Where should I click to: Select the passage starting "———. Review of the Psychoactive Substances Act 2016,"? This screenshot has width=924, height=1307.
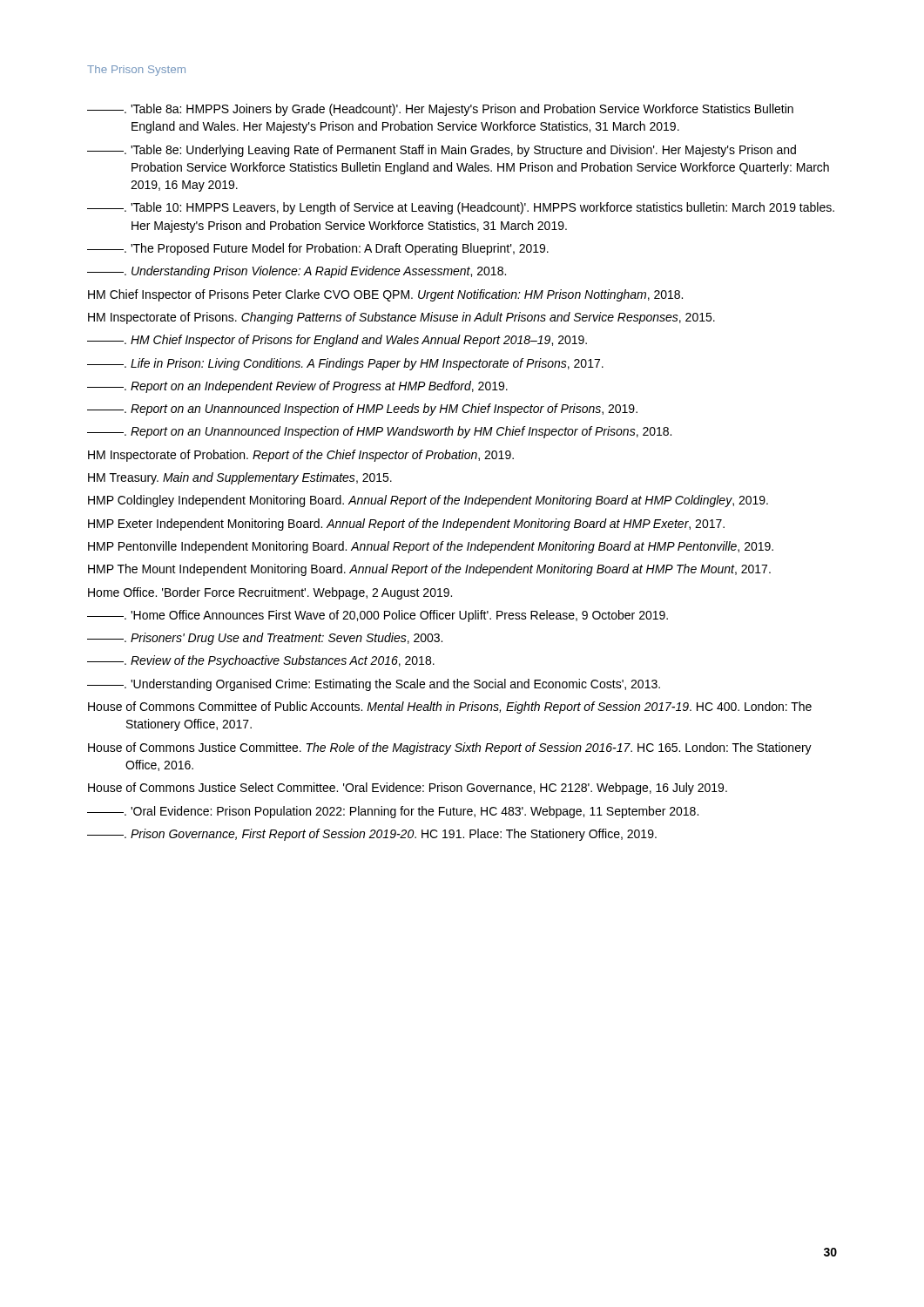(x=261, y=661)
